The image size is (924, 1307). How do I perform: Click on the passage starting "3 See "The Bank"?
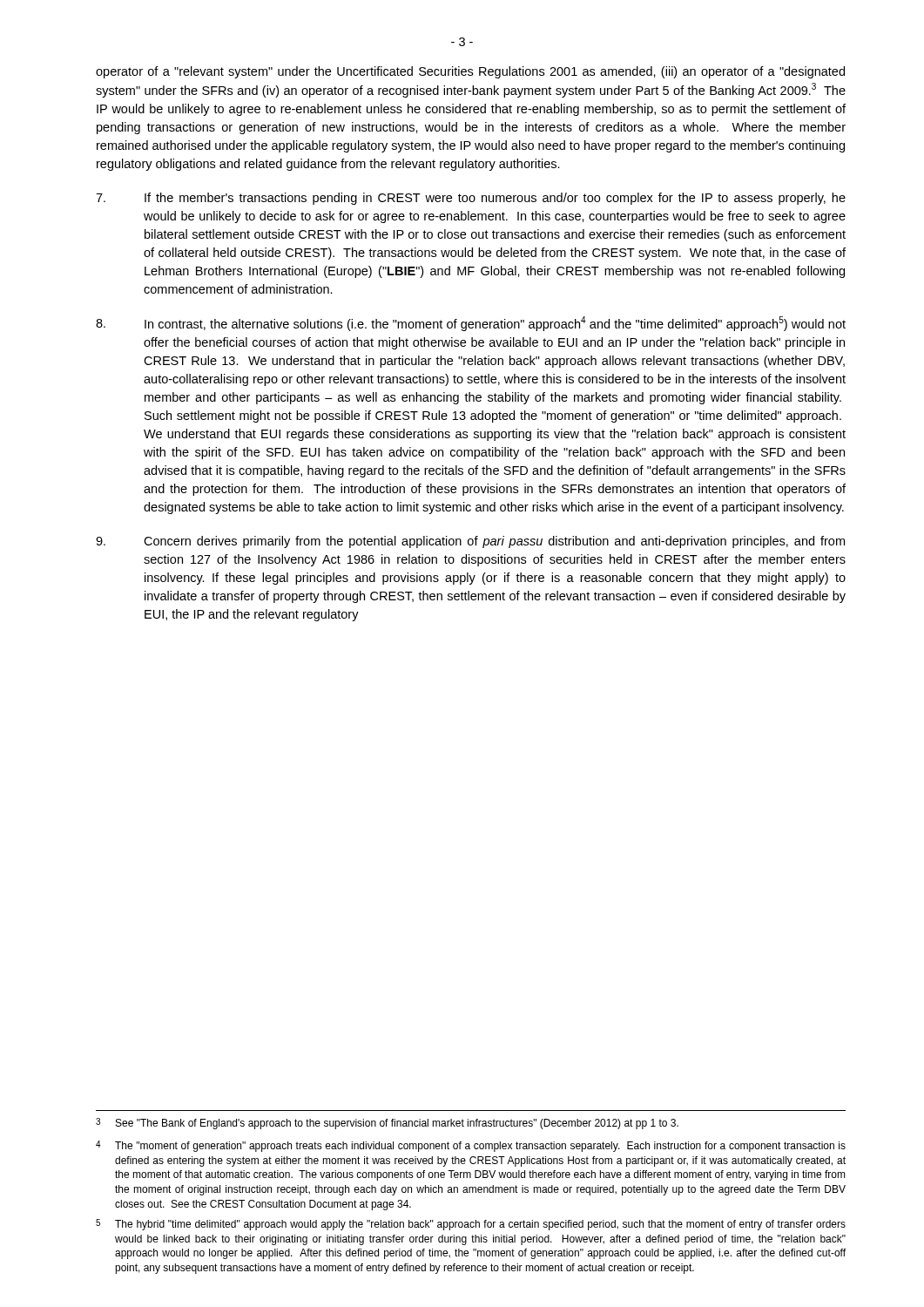tap(471, 1125)
